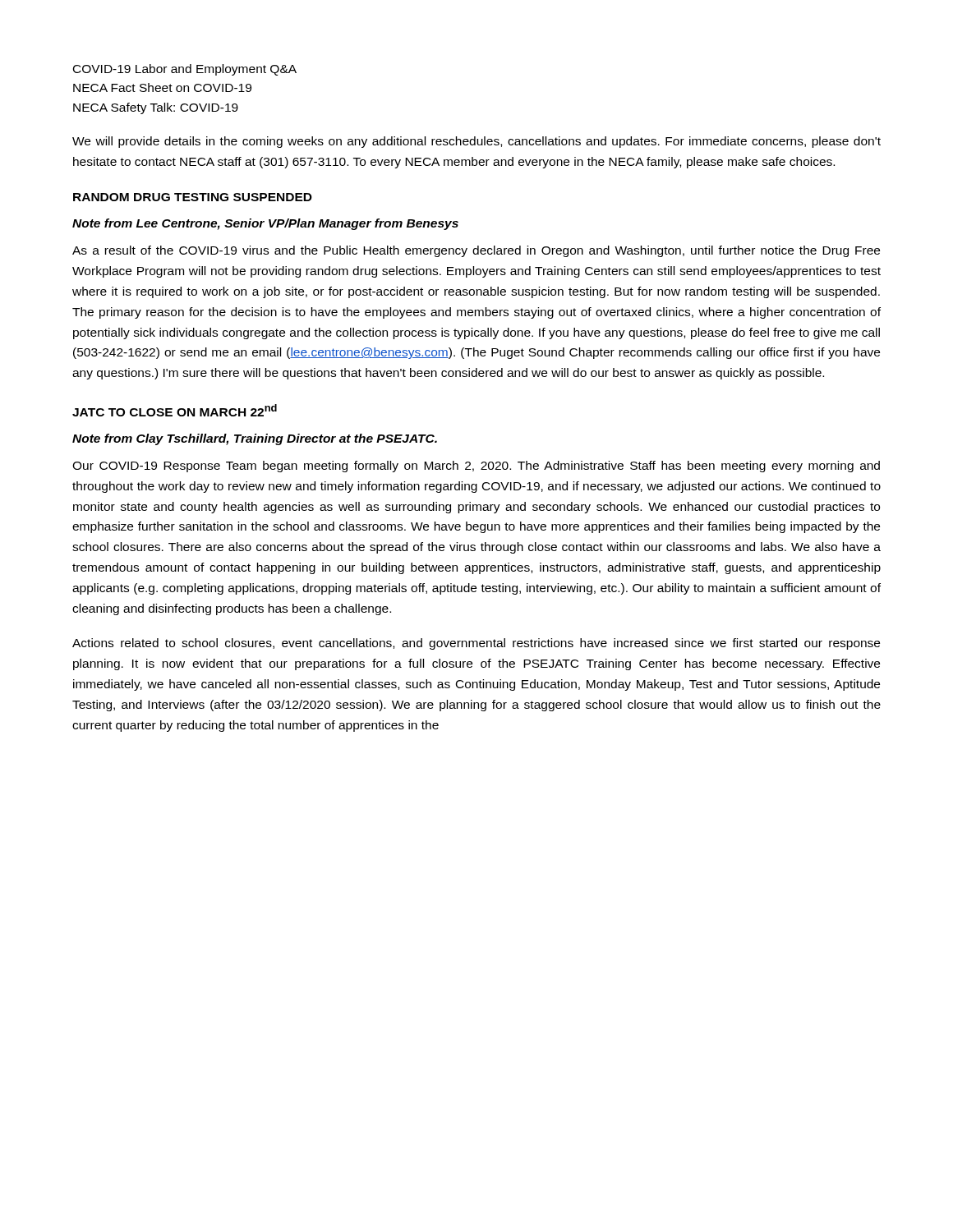Find the text block starting "Our COVID-19 Response Team began meeting"
The width and height of the screenshot is (953, 1232).
[x=476, y=537]
